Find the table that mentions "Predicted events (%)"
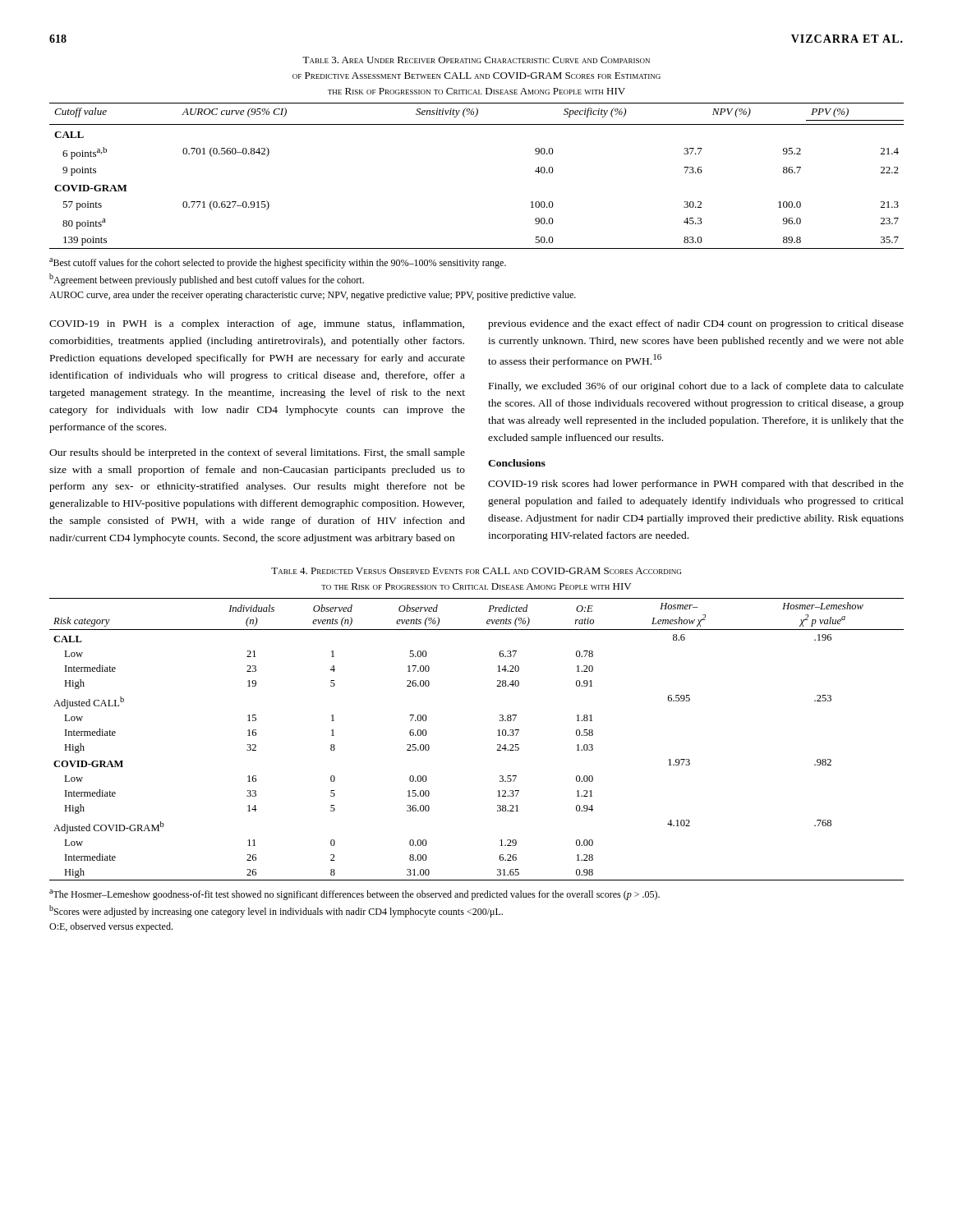The height and width of the screenshot is (1232, 953). click(476, 739)
